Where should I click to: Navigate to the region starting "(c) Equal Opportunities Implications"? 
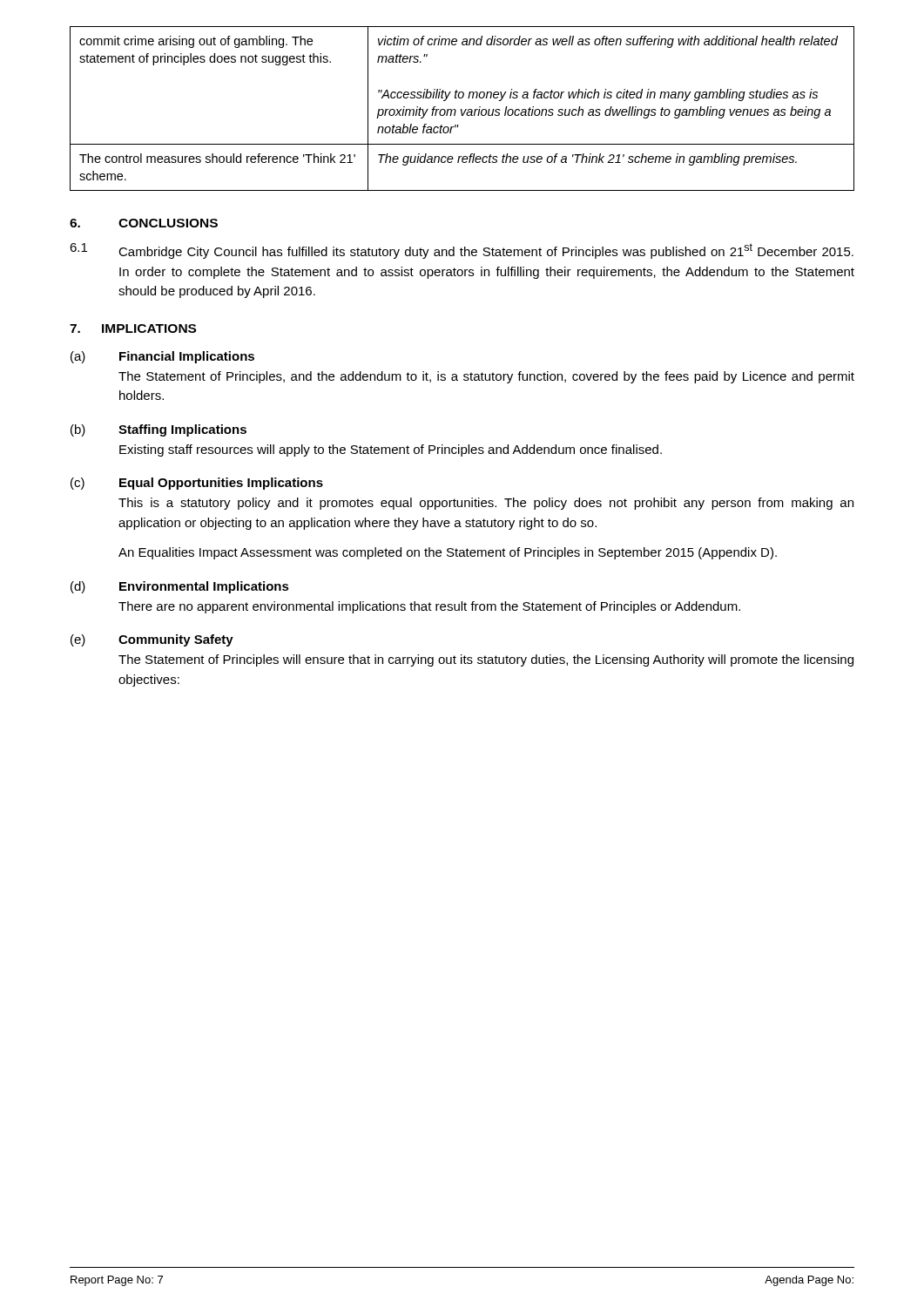pos(462,519)
